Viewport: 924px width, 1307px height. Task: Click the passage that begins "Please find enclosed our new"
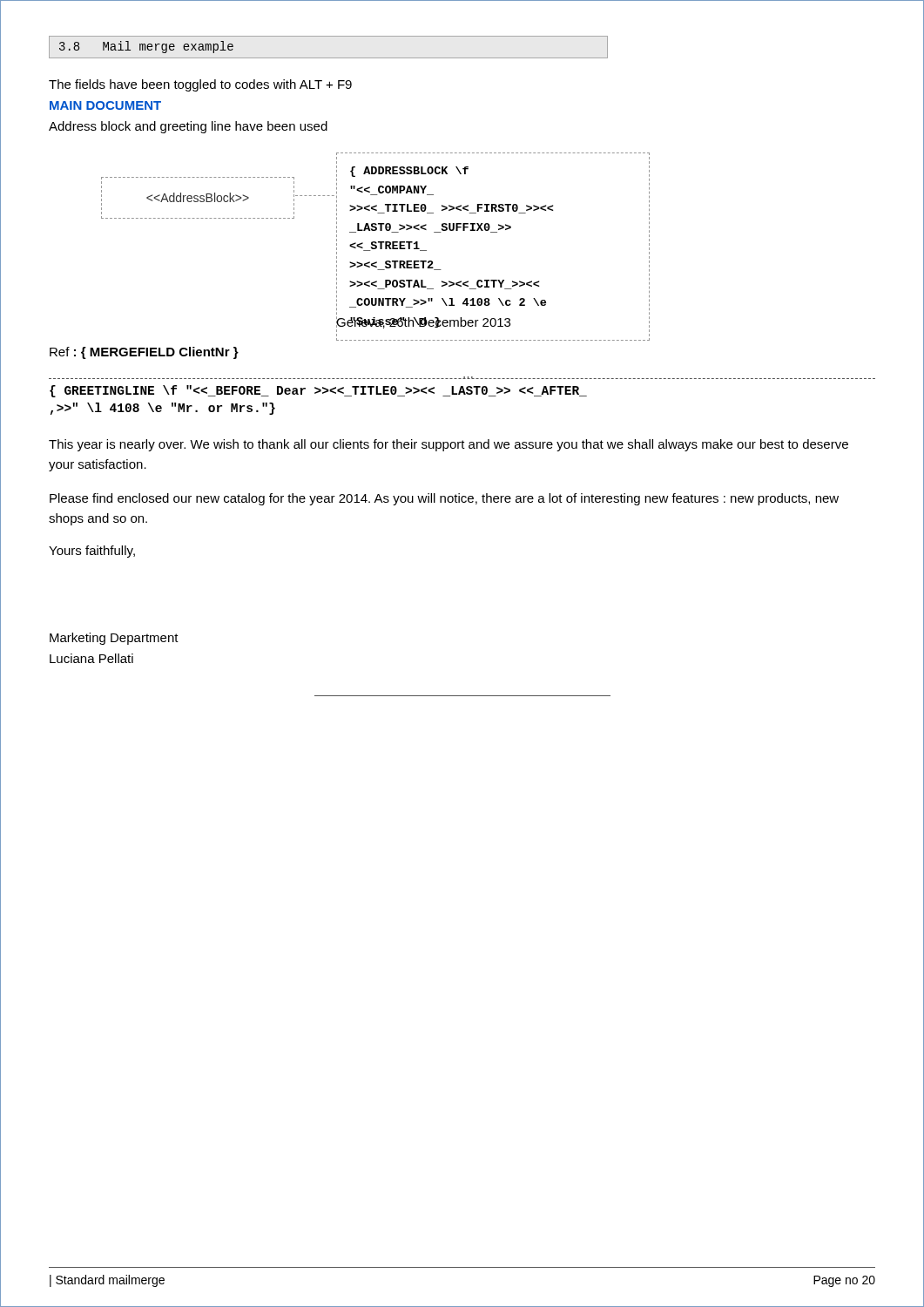[x=444, y=508]
